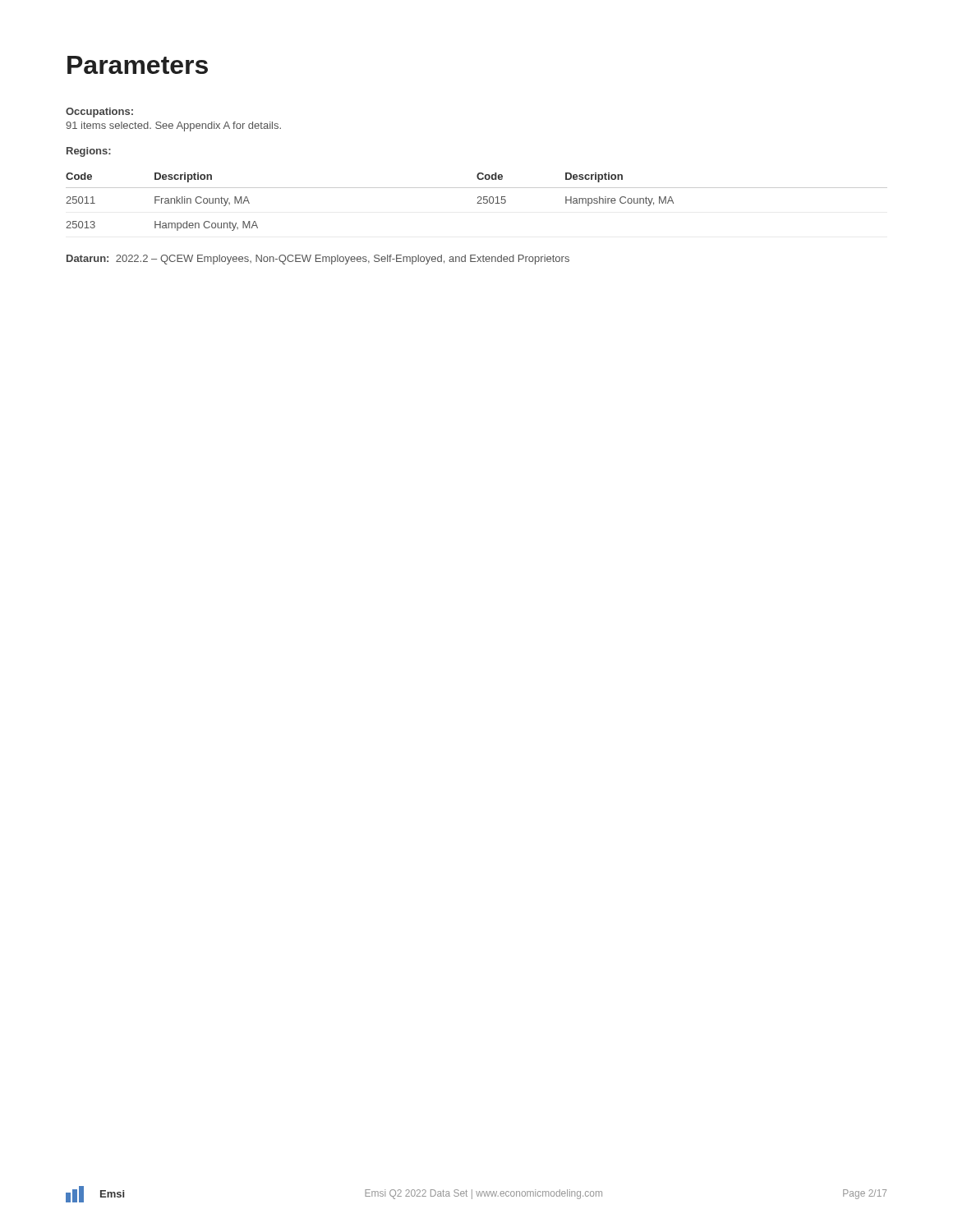This screenshot has width=953, height=1232.
Task: Locate the table with the text "Franklin County, MA"
Action: (476, 202)
